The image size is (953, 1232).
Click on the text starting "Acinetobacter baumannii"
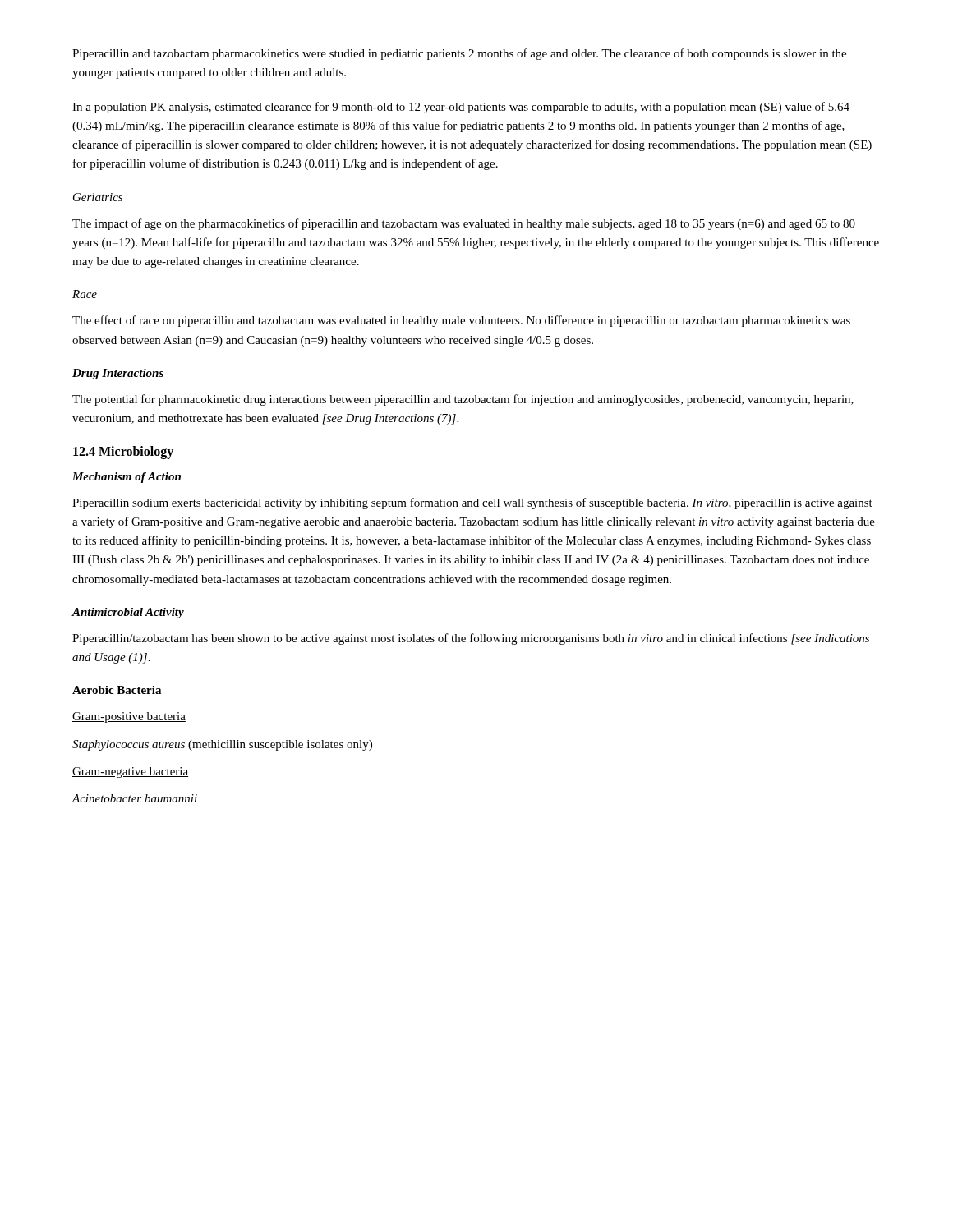(135, 798)
